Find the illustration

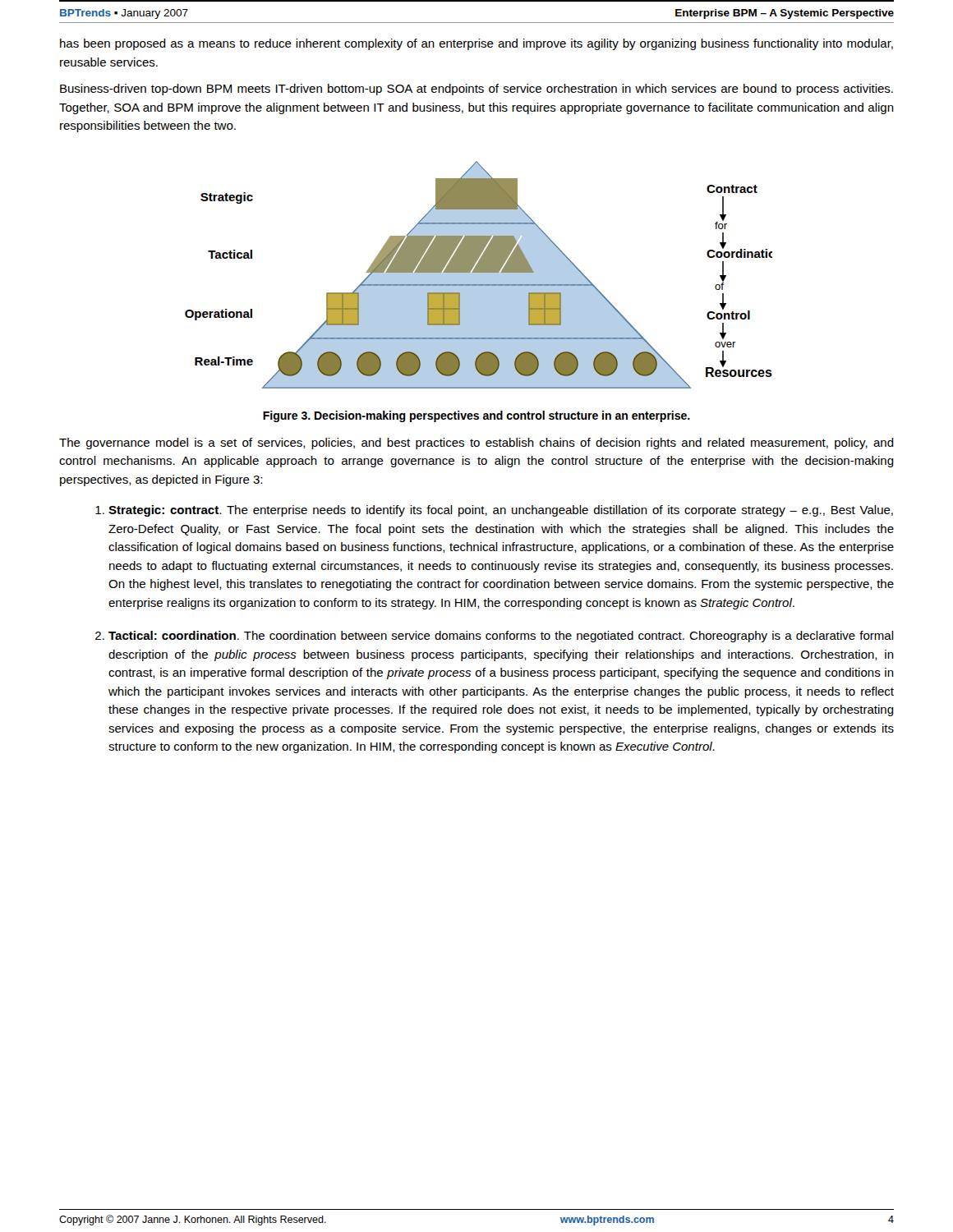[476, 278]
